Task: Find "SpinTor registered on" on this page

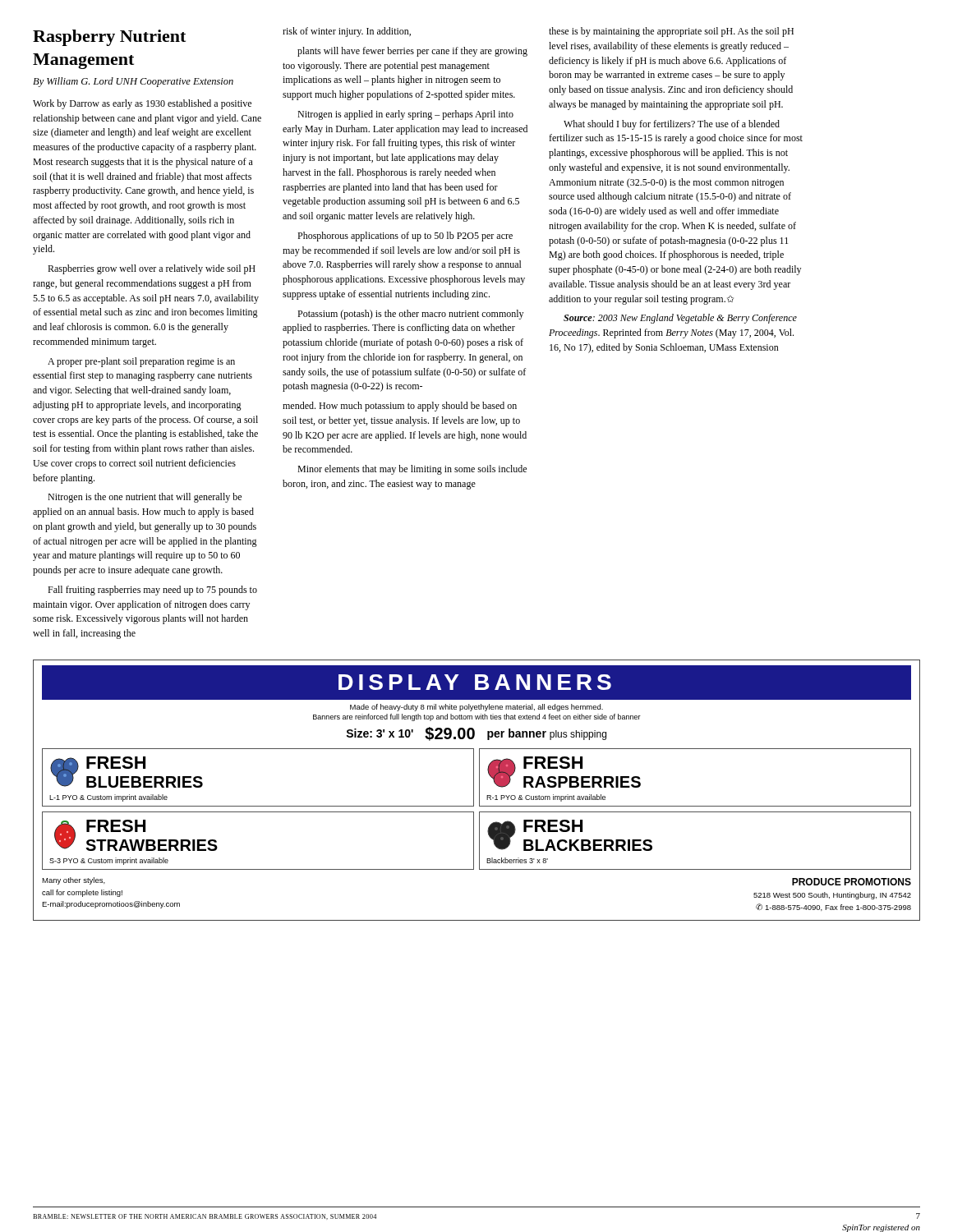Action: 881,1227
